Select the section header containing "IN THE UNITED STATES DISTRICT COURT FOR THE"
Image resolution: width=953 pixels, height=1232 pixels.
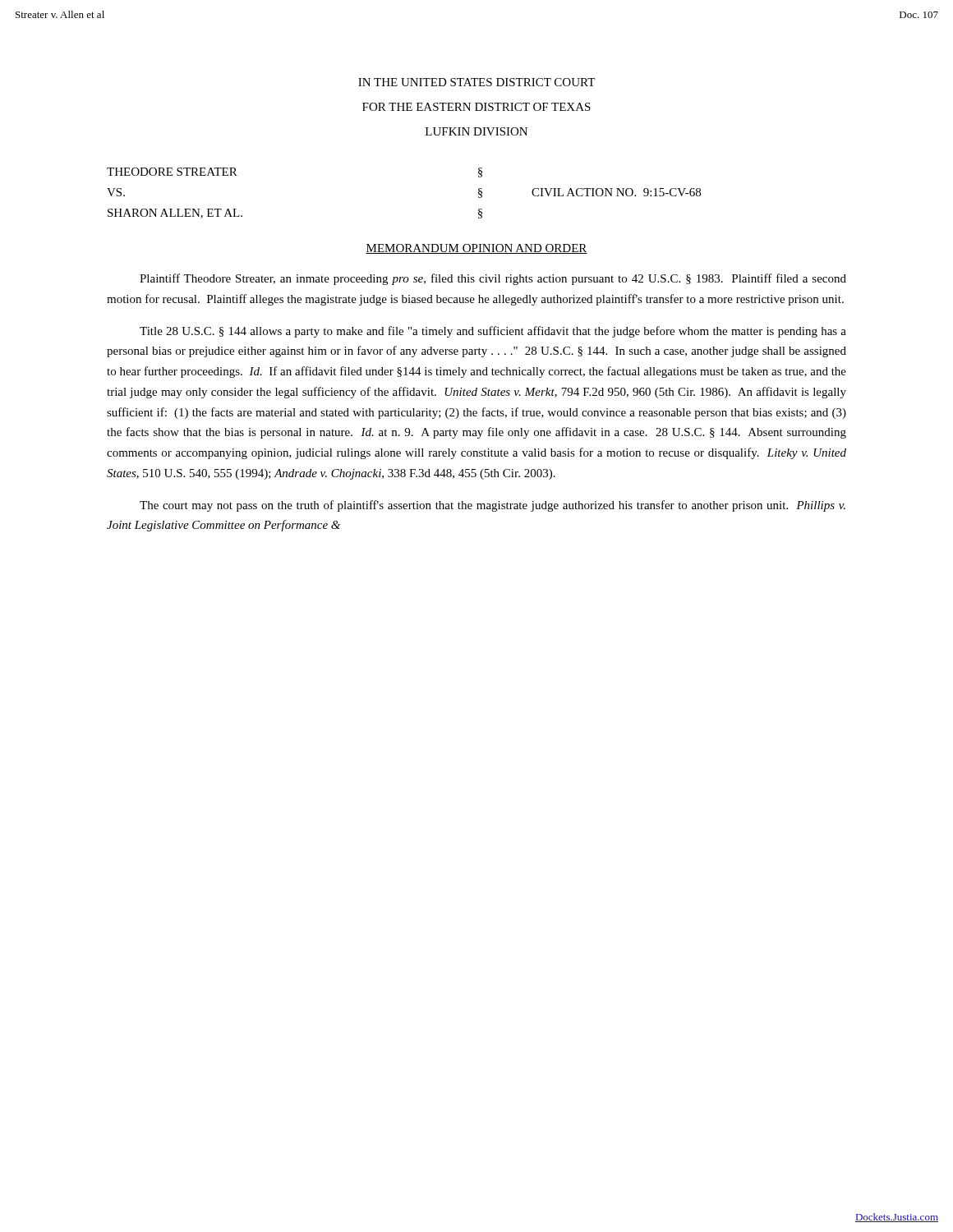click(x=476, y=107)
